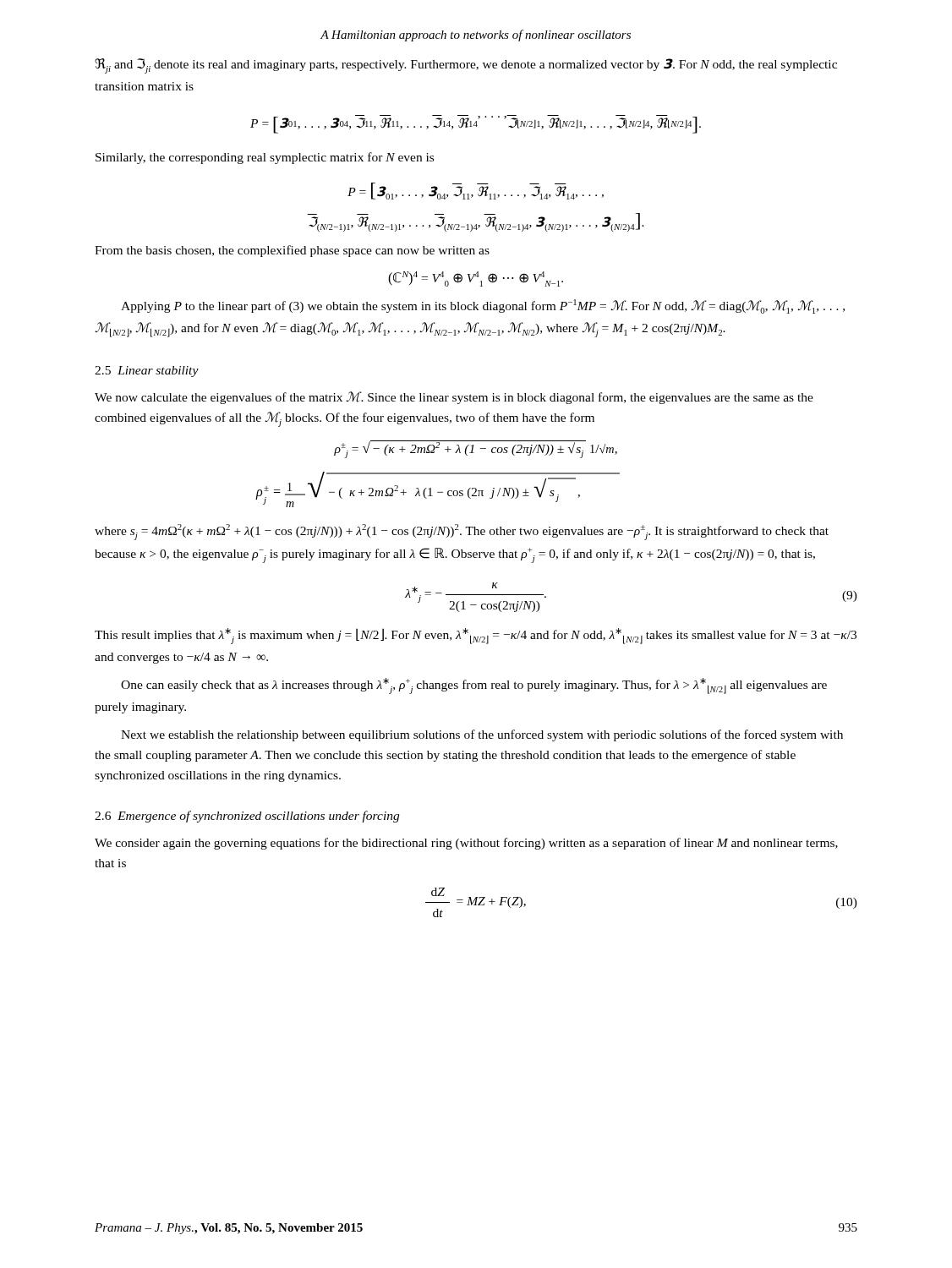This screenshot has width=952, height=1268.
Task: Find the formula on this page that starts "ρ±j = √− (κ + 2mΩ2 +"
Action: [476, 449]
